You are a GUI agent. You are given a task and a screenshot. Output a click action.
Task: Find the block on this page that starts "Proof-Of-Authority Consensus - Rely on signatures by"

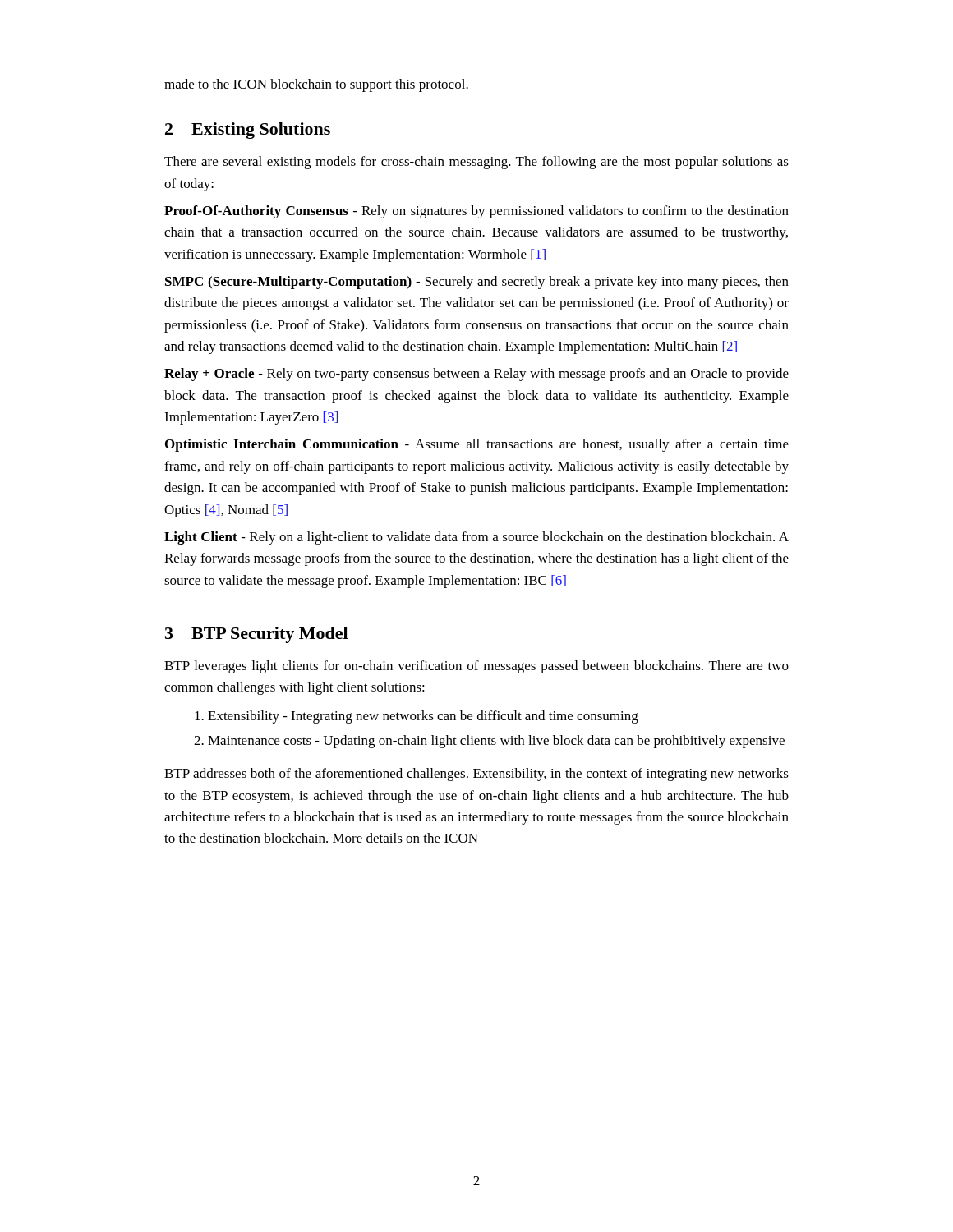tap(476, 233)
